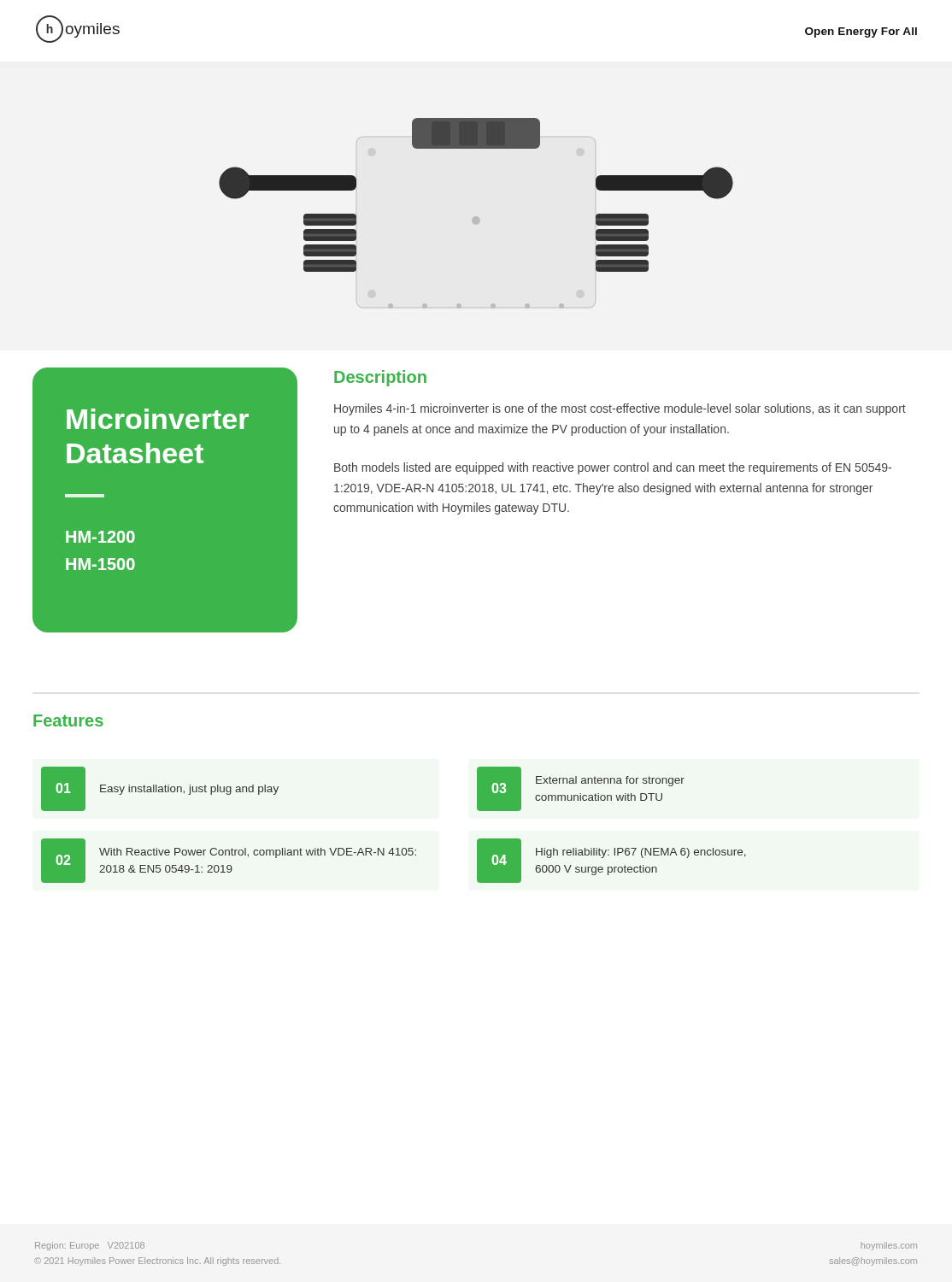
Task: Find the text starting "03 External antenna for"
Action: coord(587,789)
